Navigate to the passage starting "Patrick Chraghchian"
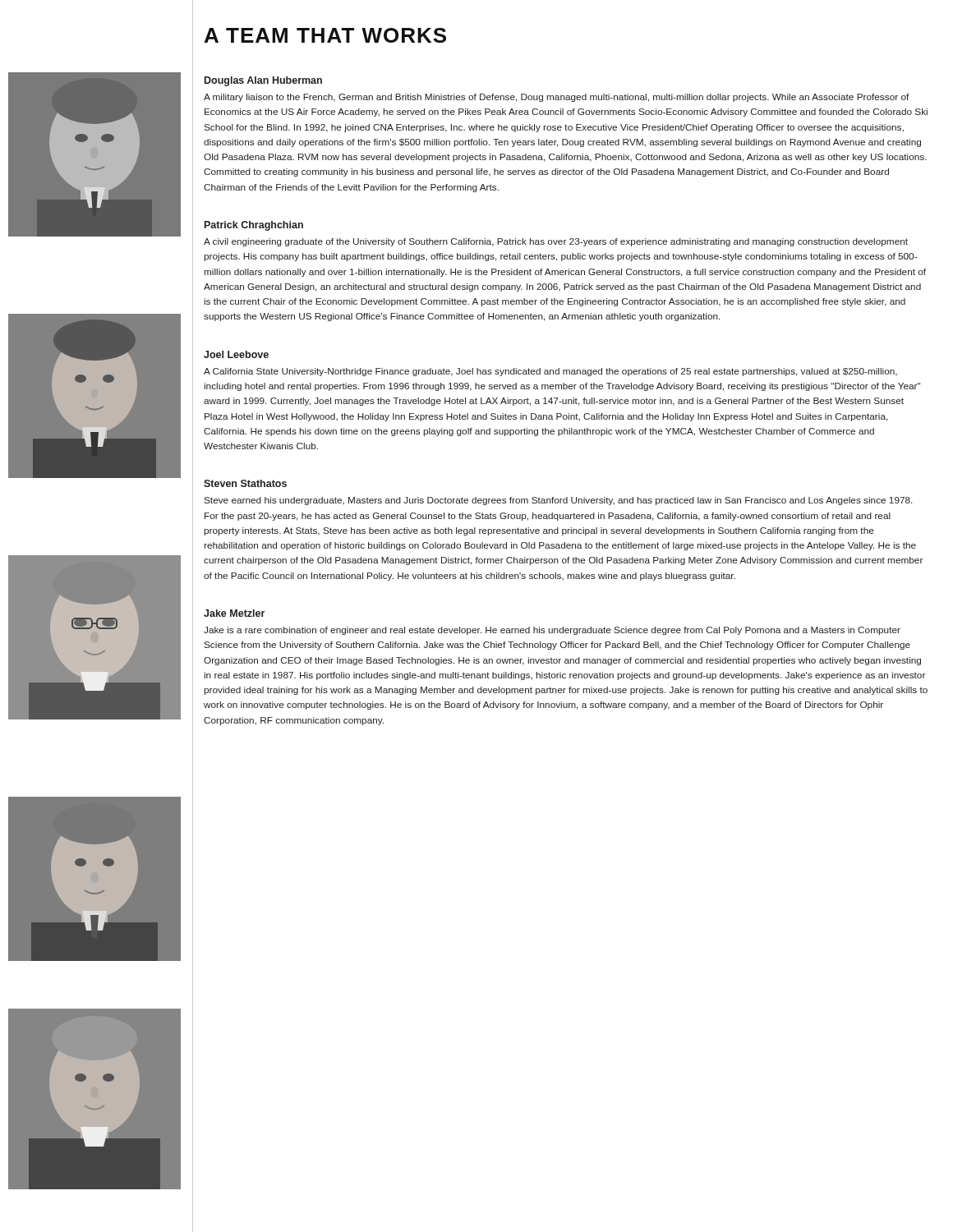953x1232 pixels. click(x=254, y=225)
